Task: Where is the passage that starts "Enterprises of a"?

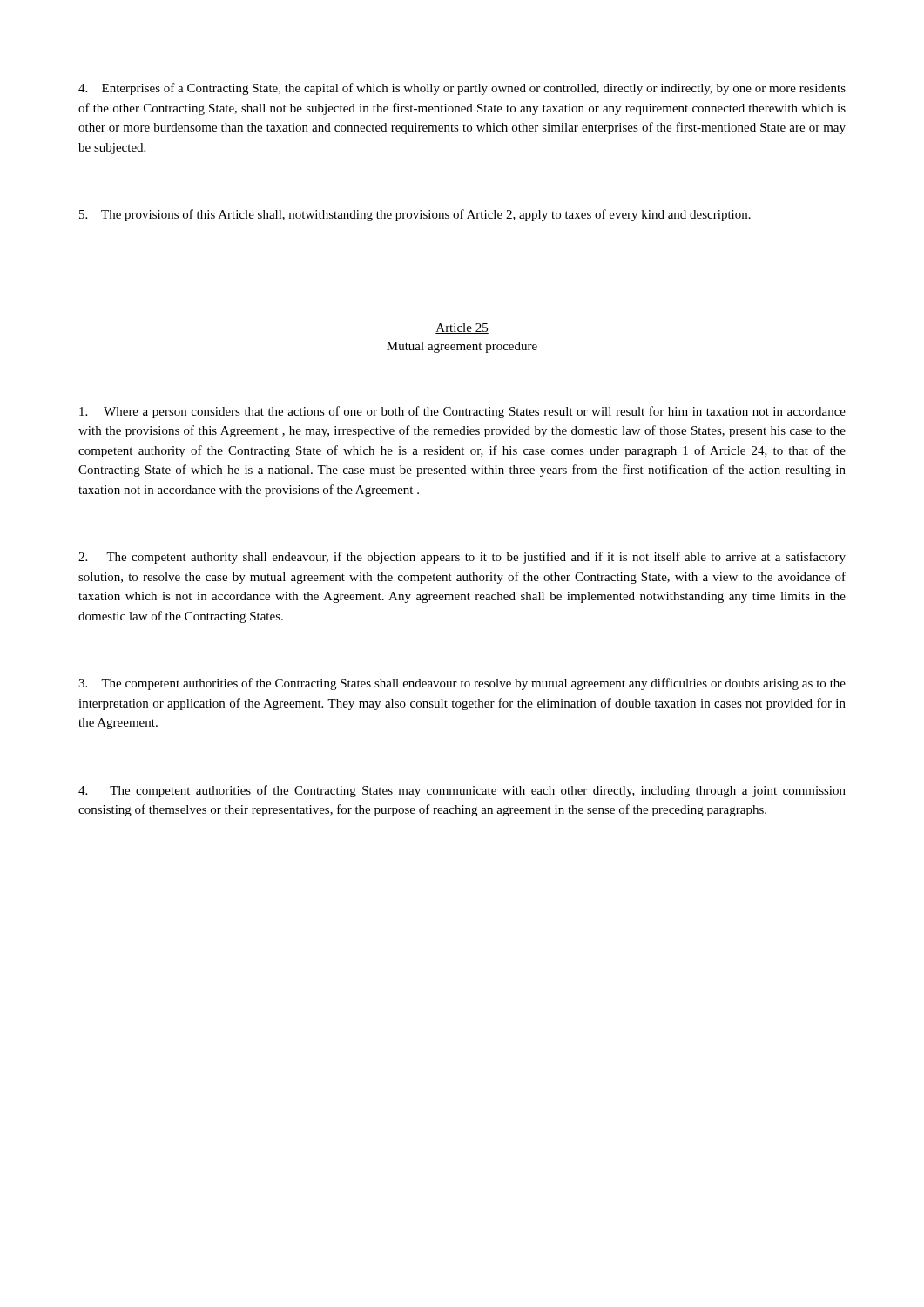Action: point(462,117)
